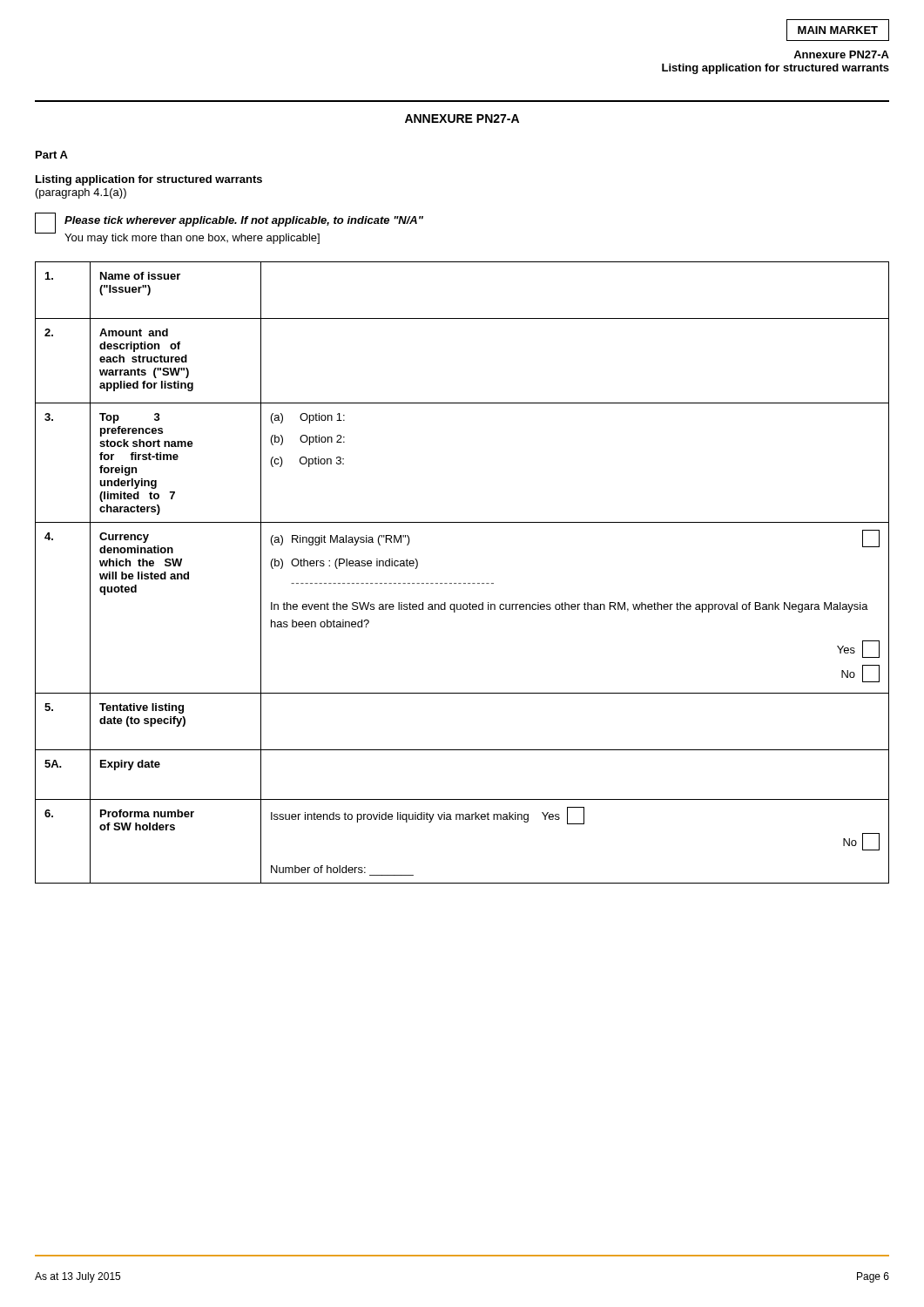Navigate to the passage starting "Please tick wherever applicable. If not"
Viewport: 924px width, 1307px height.
[229, 229]
